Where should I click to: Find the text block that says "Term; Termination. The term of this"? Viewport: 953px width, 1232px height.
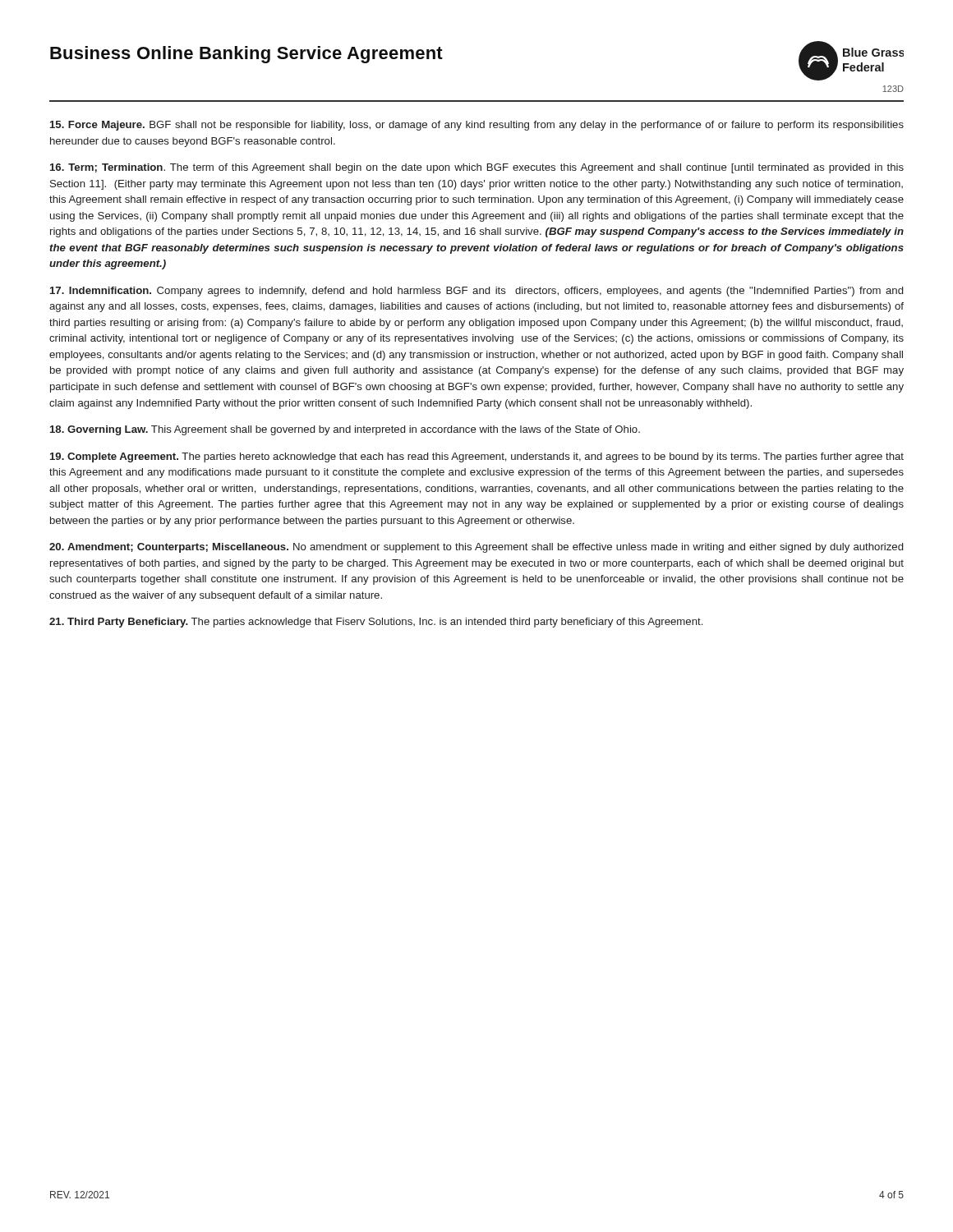476,215
